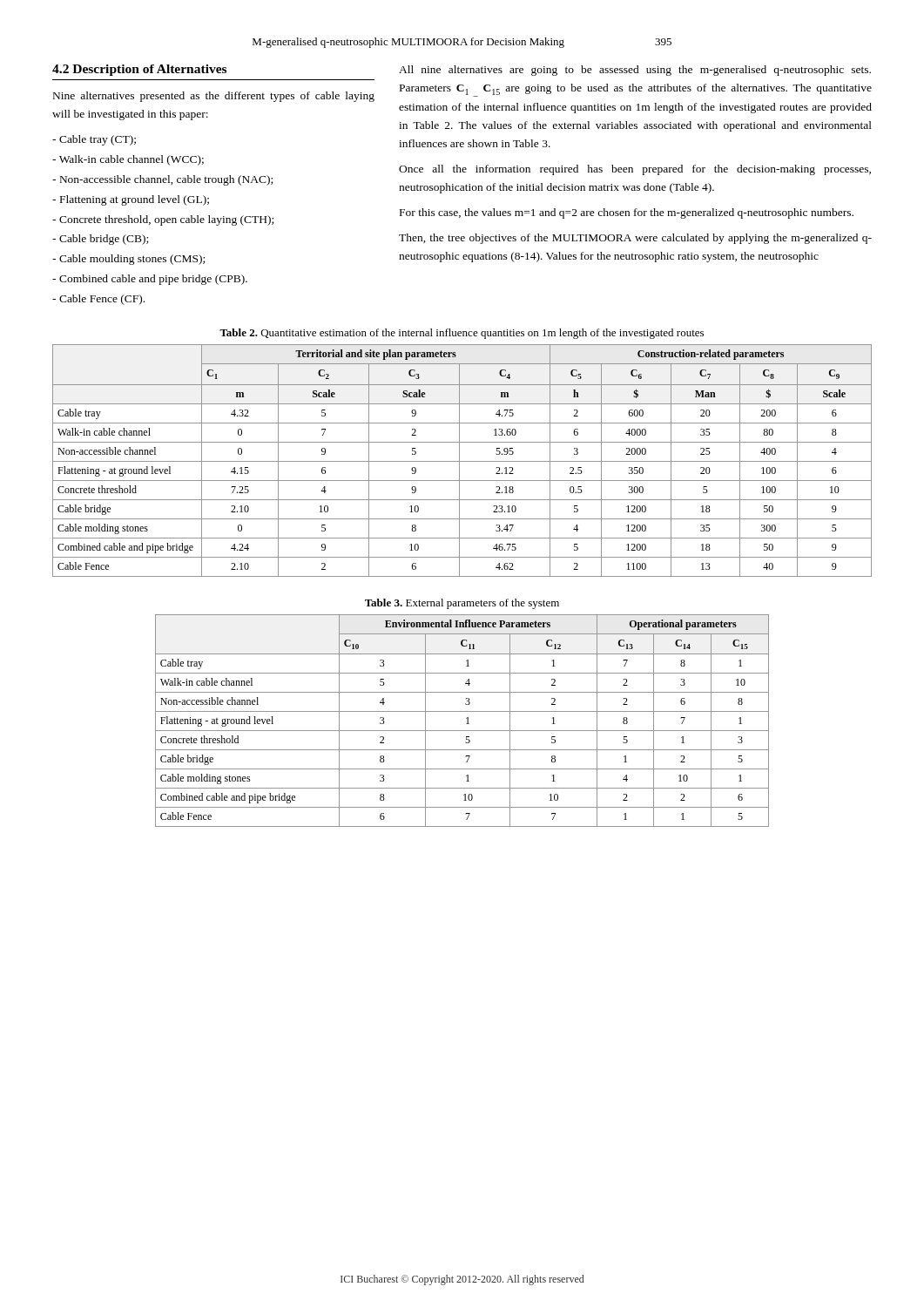Locate the text block starting "Nine alternatives presented as"
Image resolution: width=924 pixels, height=1307 pixels.
213,104
